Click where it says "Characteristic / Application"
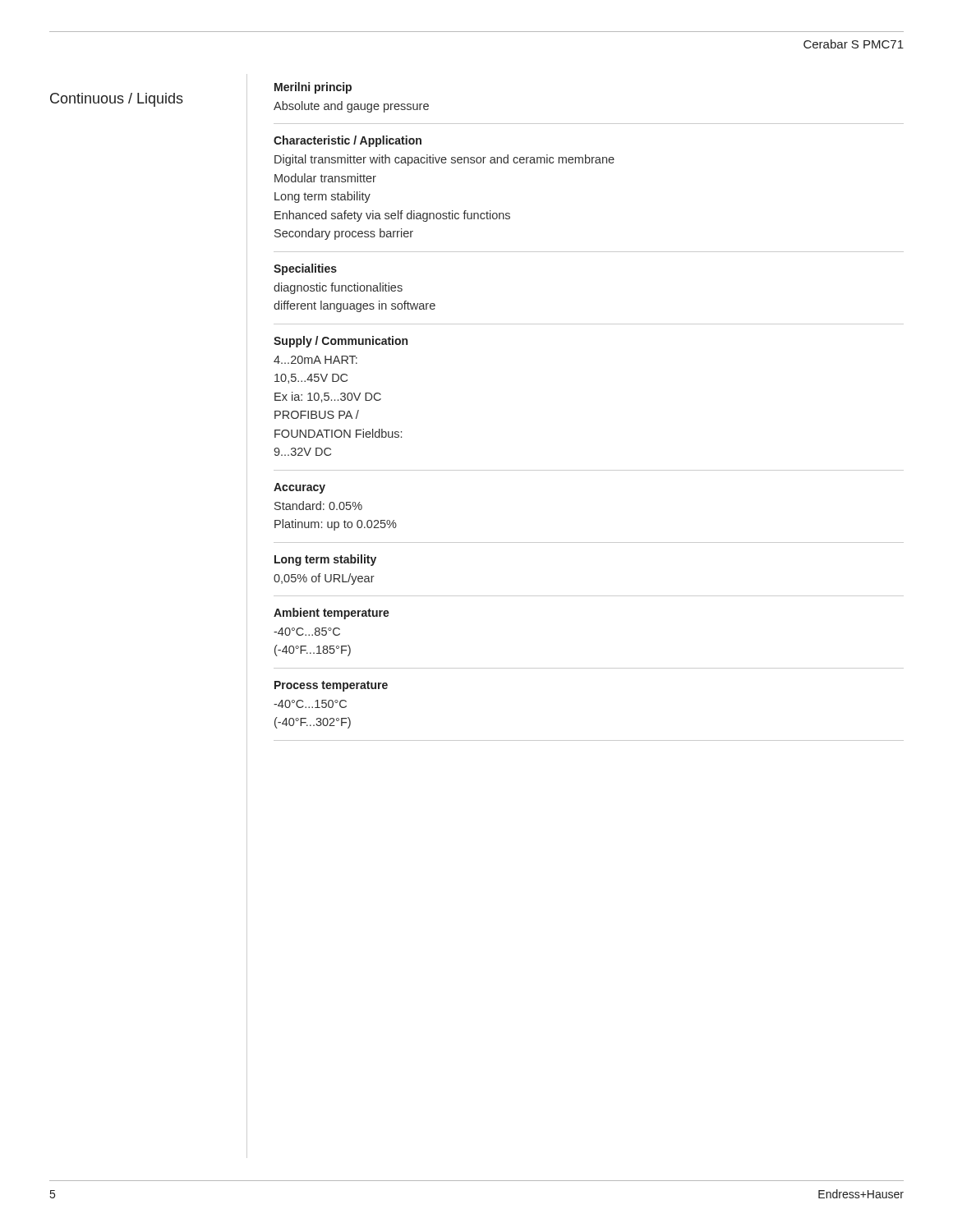The width and height of the screenshot is (953, 1232). [x=348, y=141]
